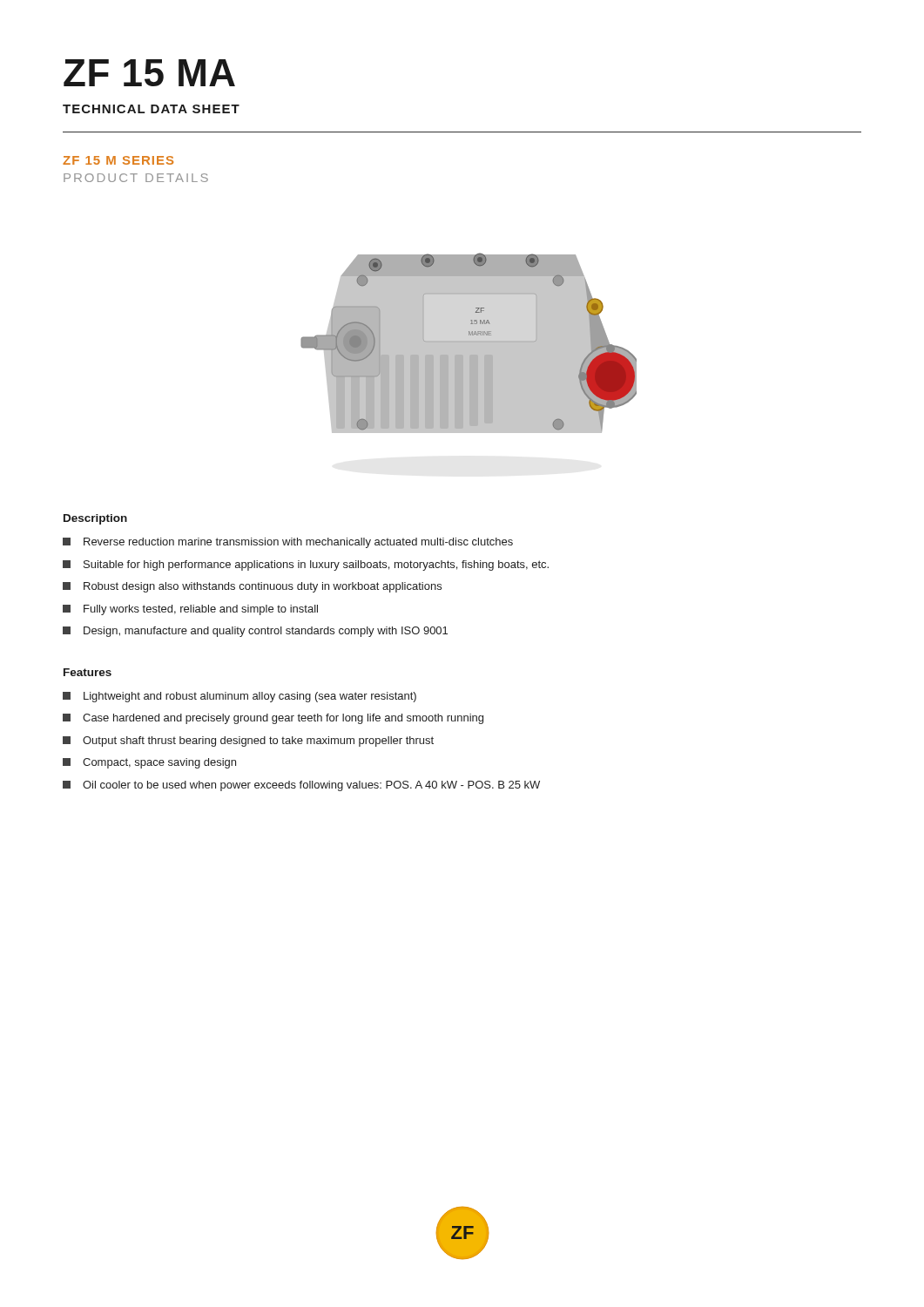Locate the logo
Image resolution: width=924 pixels, height=1307 pixels.
pyautogui.click(x=462, y=1235)
